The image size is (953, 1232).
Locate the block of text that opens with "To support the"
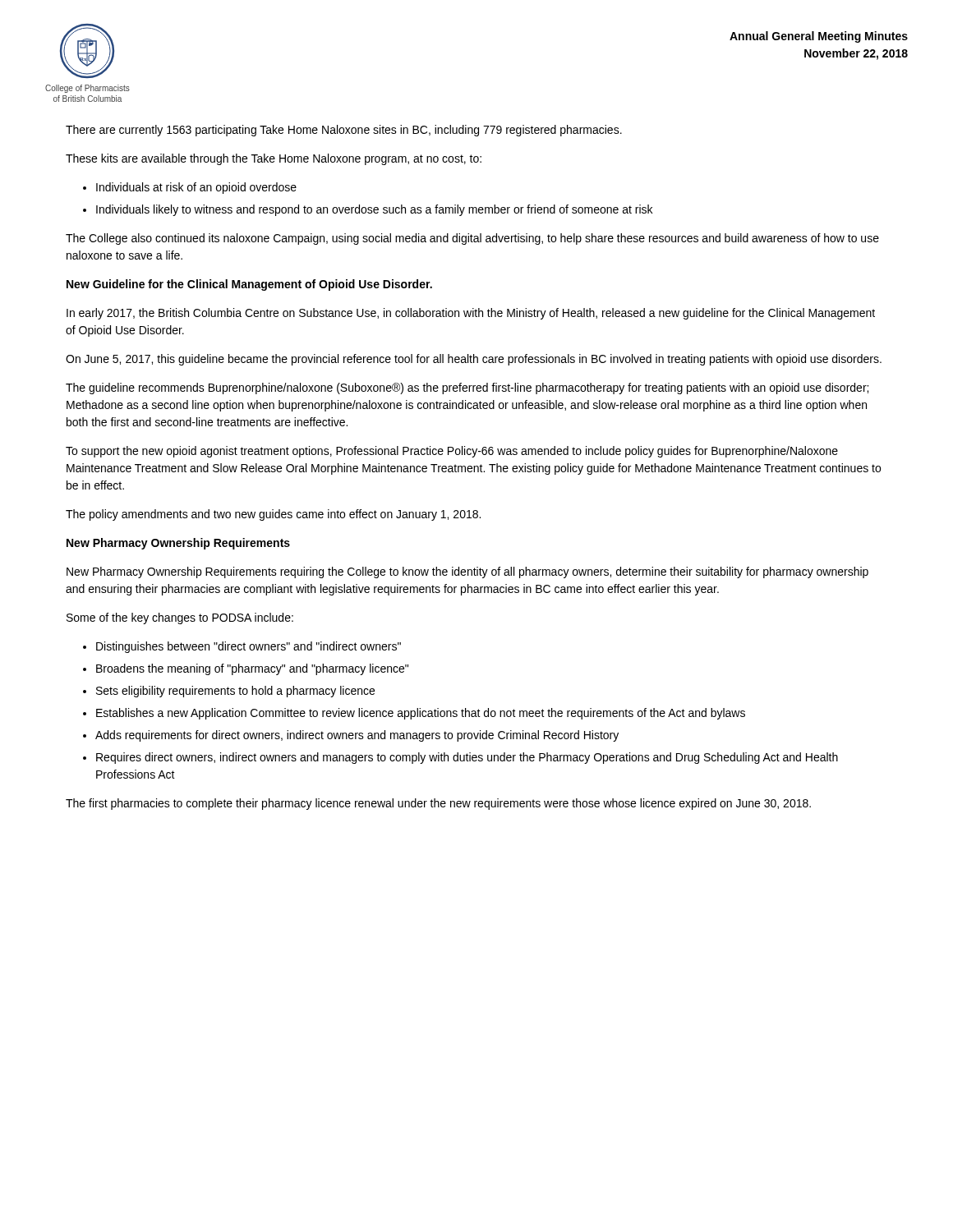(x=474, y=468)
